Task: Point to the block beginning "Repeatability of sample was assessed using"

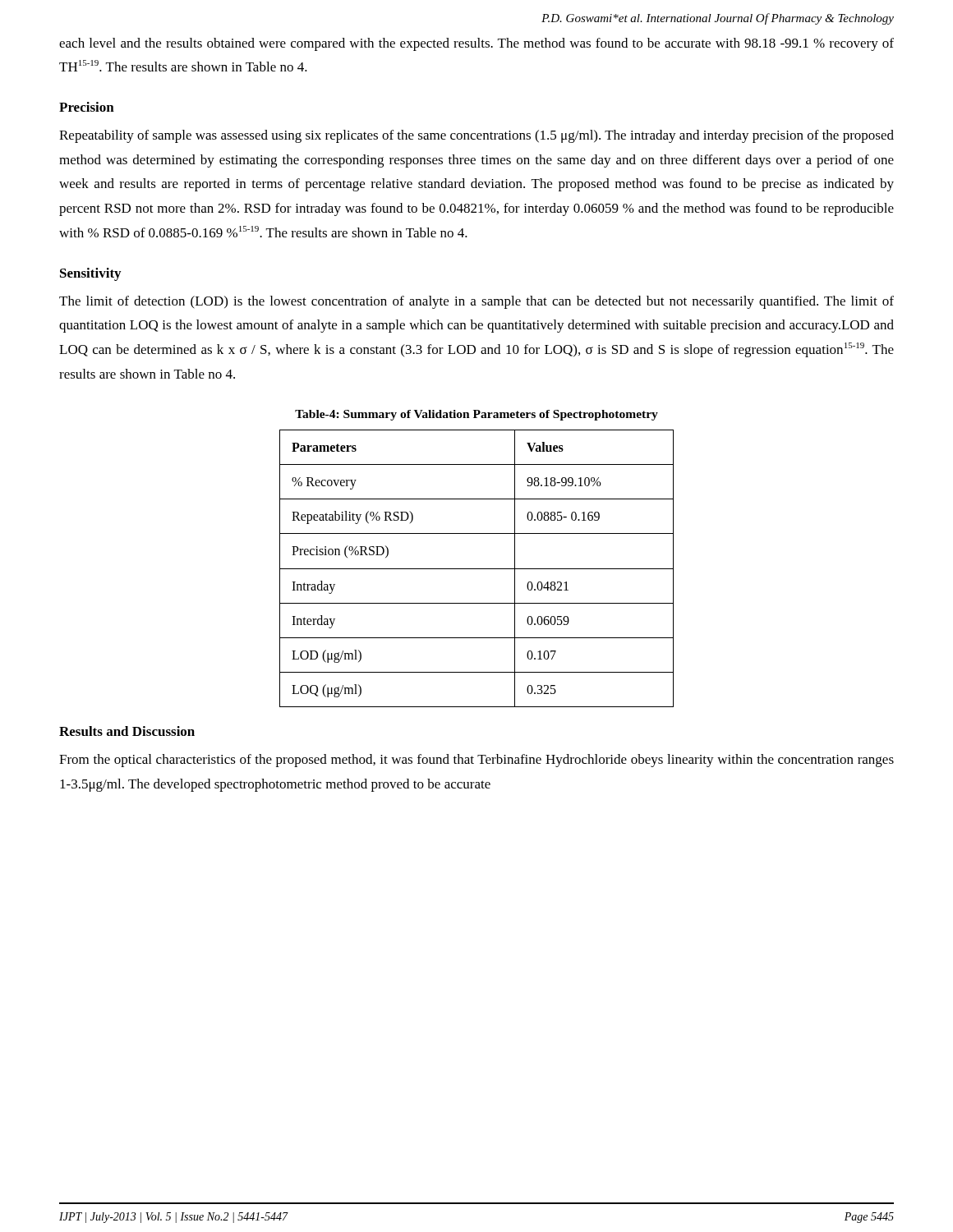Action: click(x=476, y=184)
